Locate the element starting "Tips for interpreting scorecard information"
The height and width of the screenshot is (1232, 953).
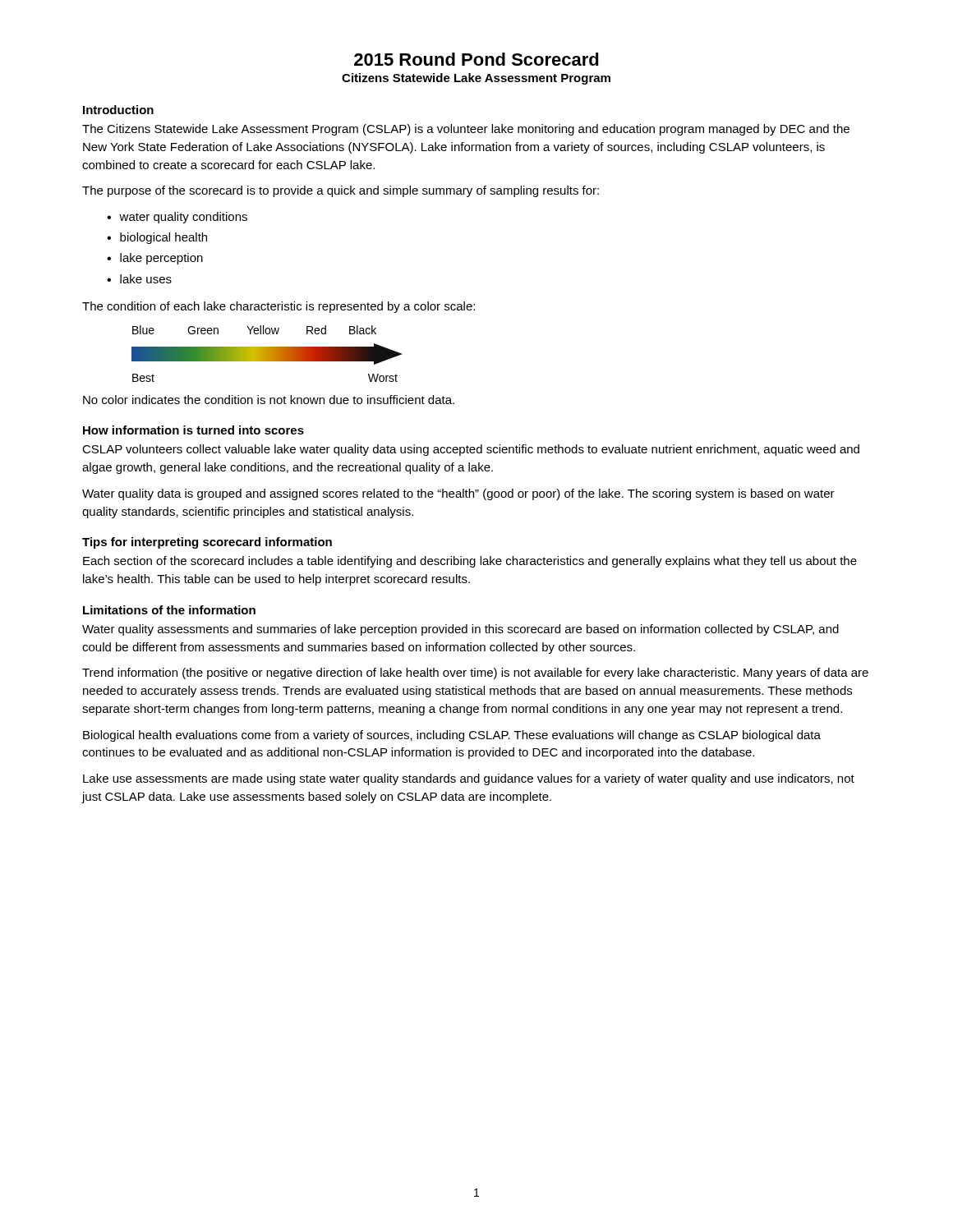tap(207, 542)
